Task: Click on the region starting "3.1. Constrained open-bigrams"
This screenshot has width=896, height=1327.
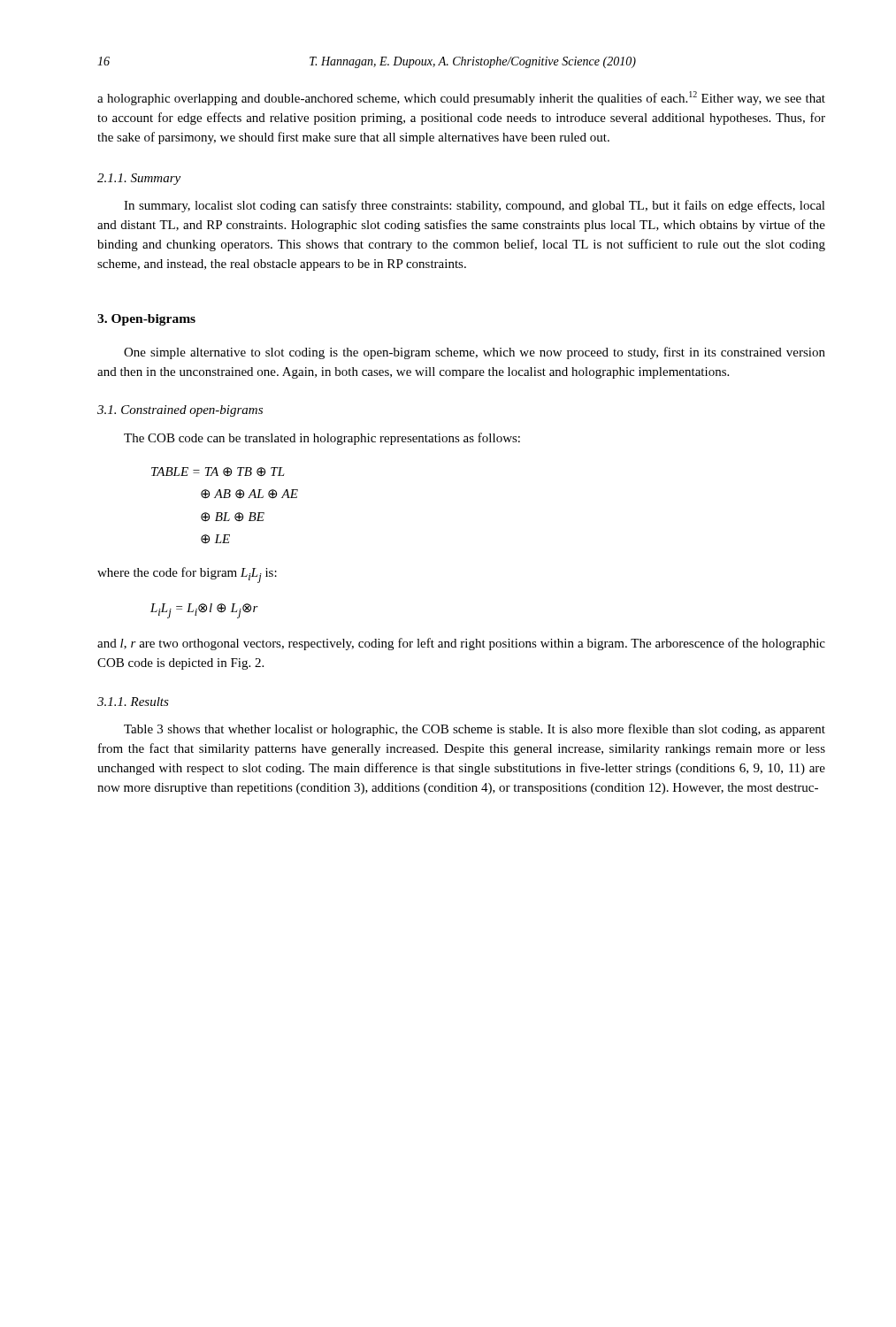Action: pyautogui.click(x=180, y=410)
